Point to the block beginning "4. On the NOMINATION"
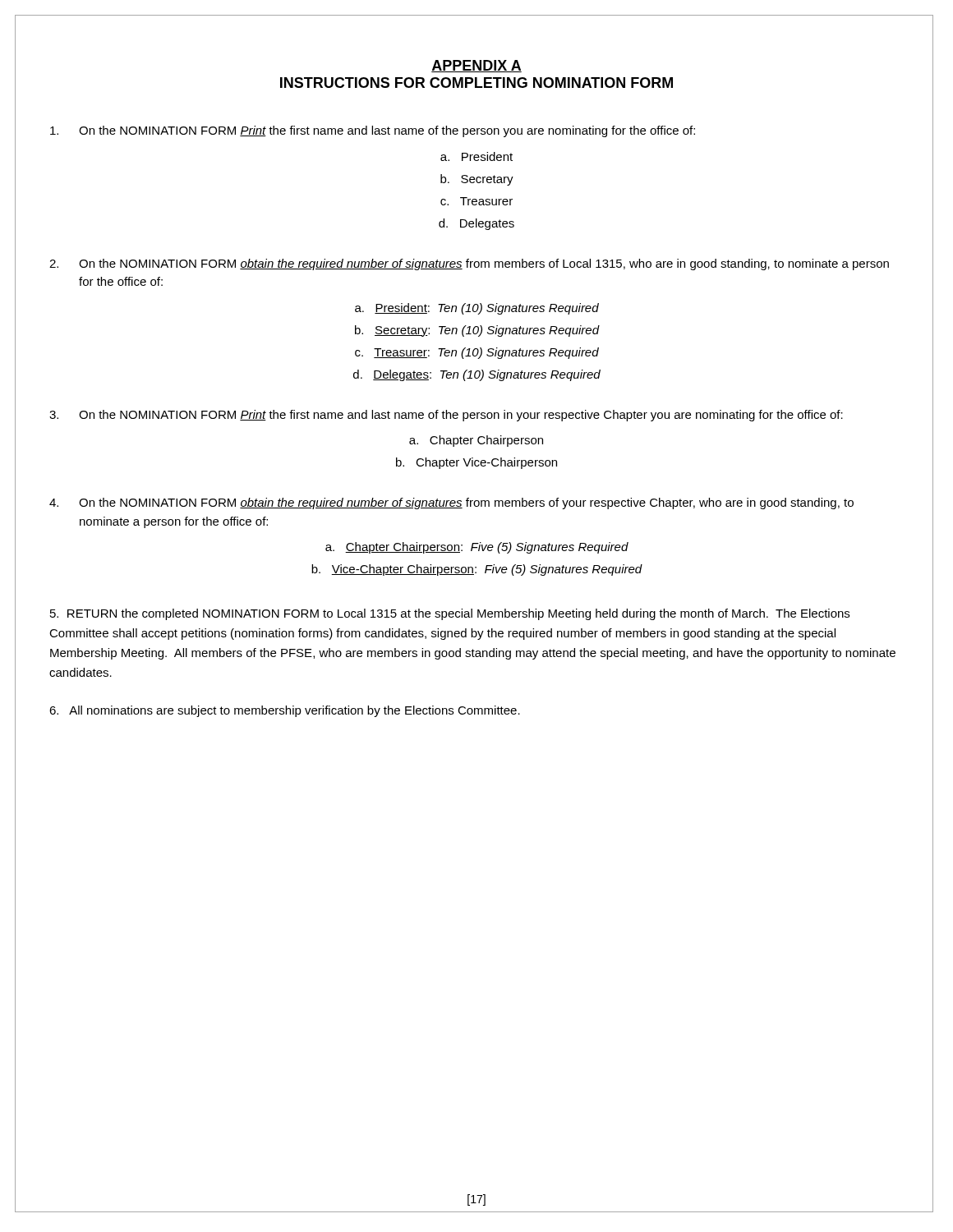The image size is (953, 1232). (x=476, y=512)
